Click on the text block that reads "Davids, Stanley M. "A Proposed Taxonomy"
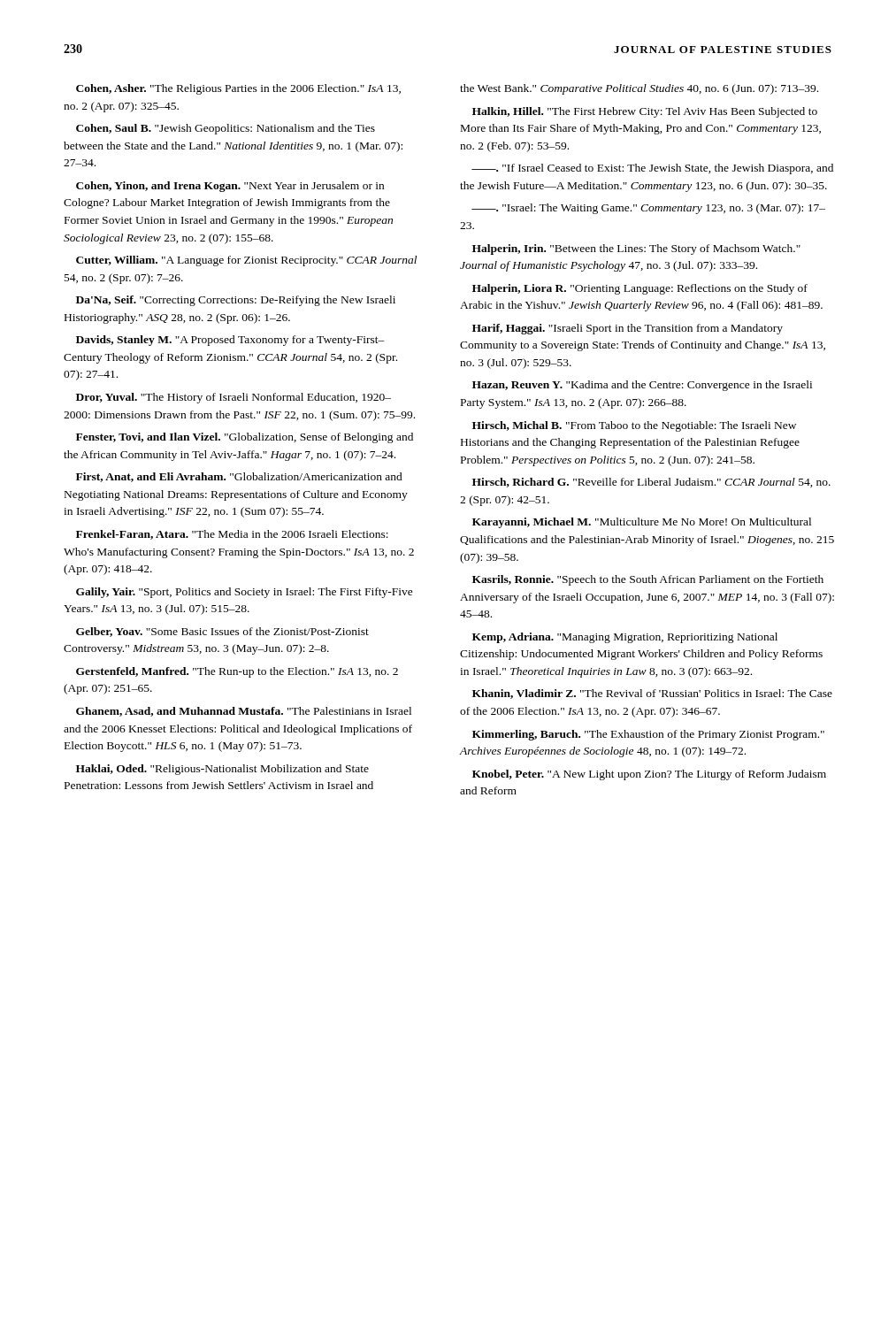The image size is (896, 1327). [231, 357]
